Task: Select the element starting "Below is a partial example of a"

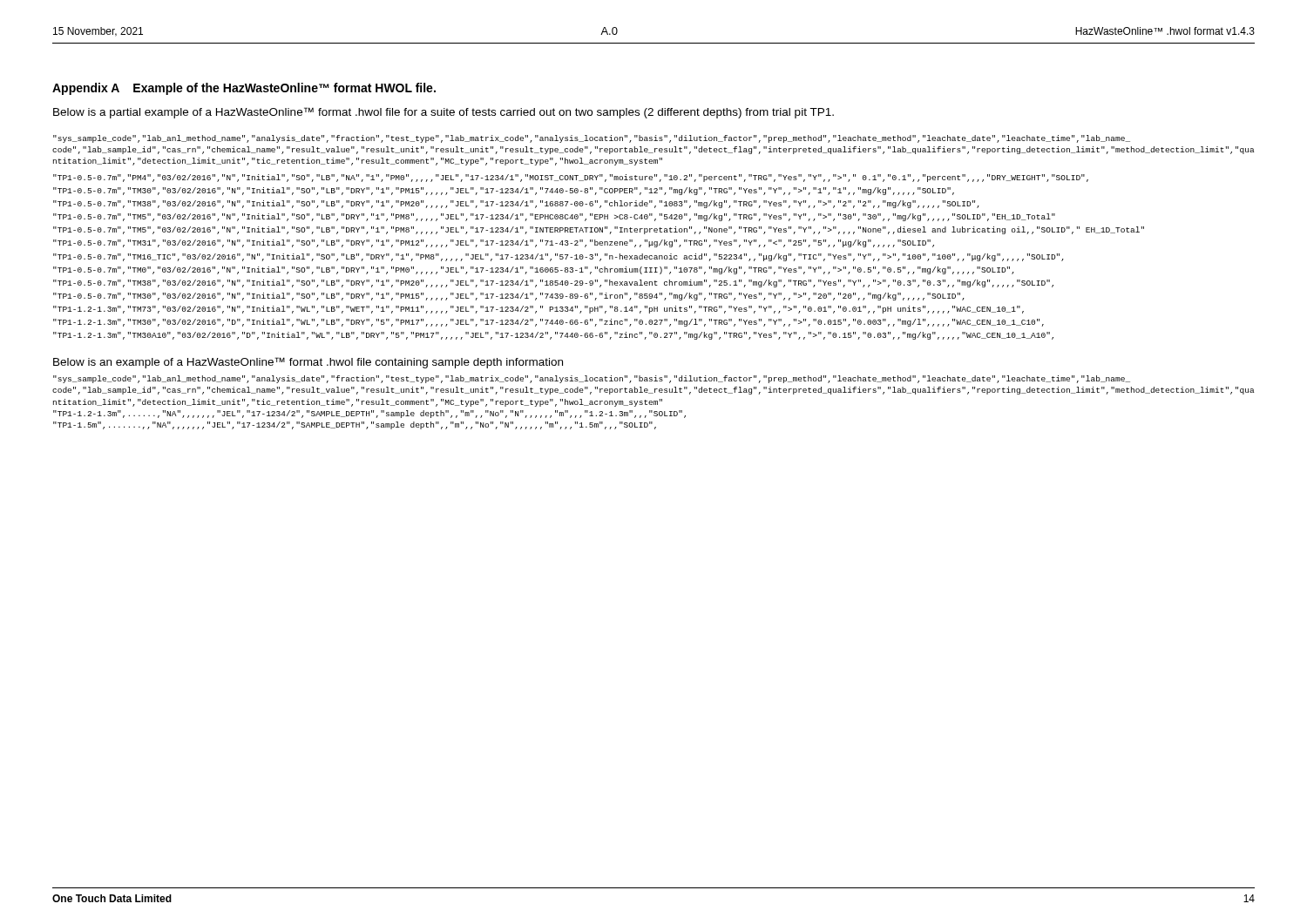Action: click(x=443, y=112)
